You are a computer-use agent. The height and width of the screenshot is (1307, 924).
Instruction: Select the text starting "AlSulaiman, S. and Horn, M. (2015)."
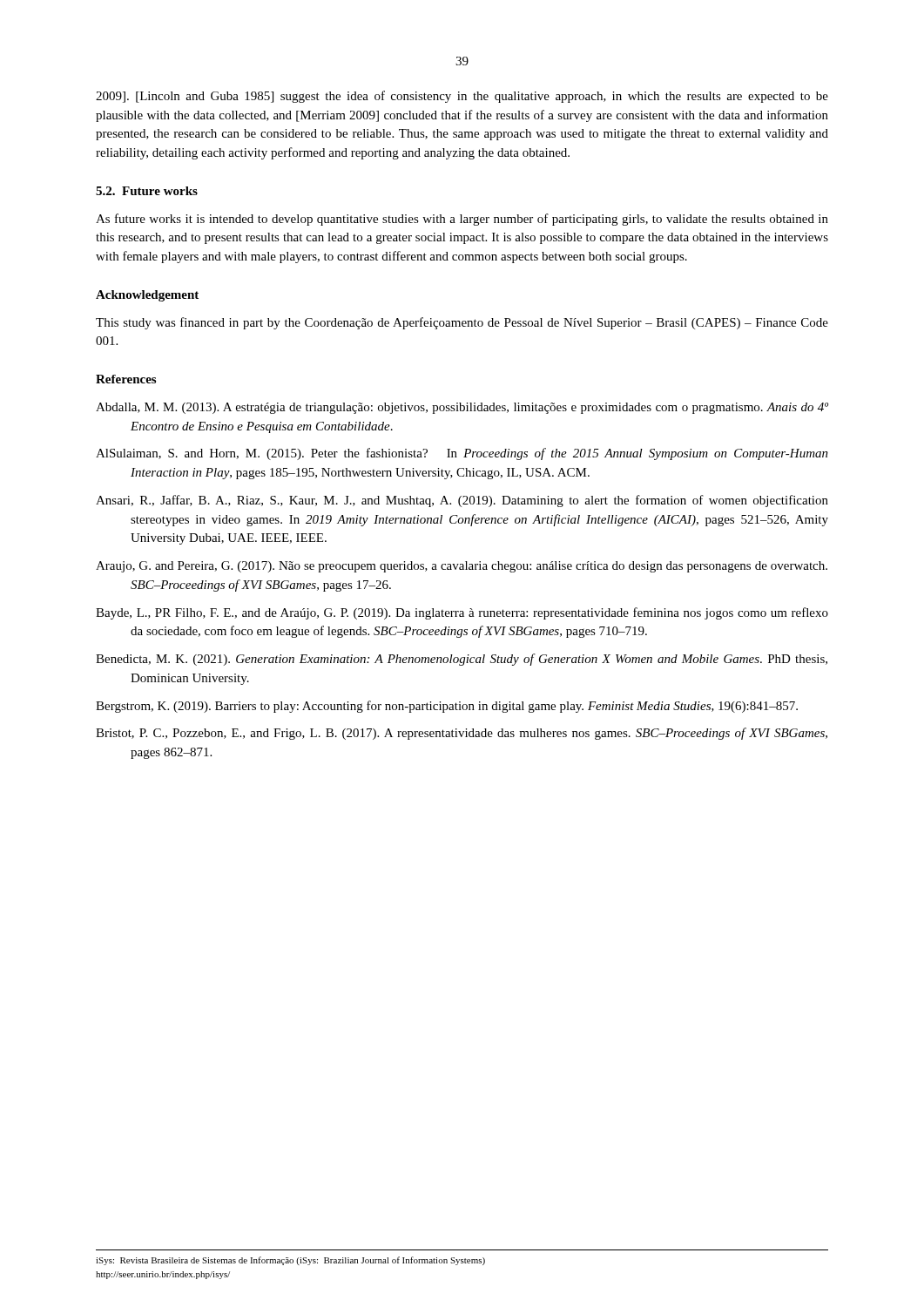pos(462,463)
